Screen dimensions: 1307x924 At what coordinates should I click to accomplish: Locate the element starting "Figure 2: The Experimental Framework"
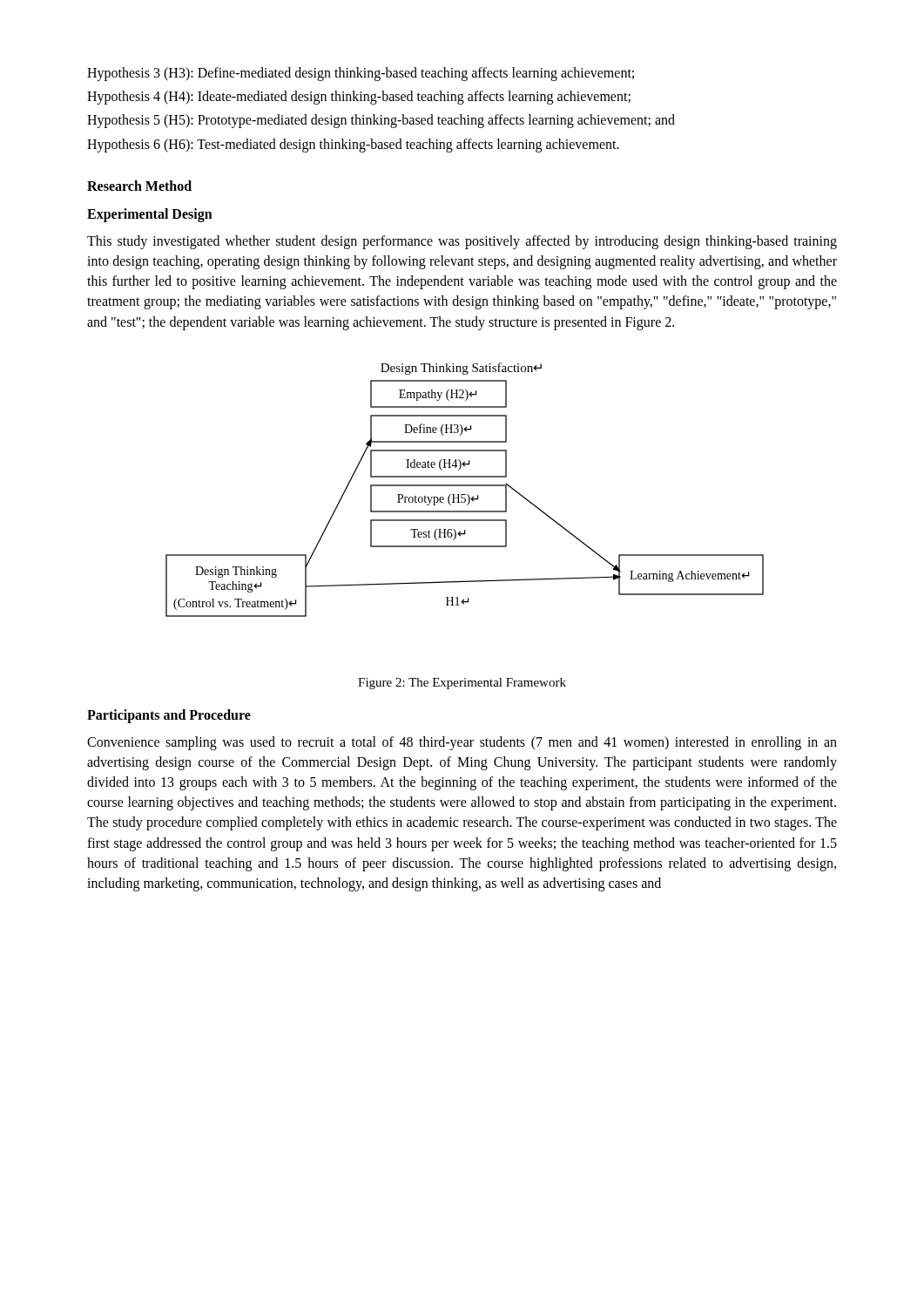462,682
